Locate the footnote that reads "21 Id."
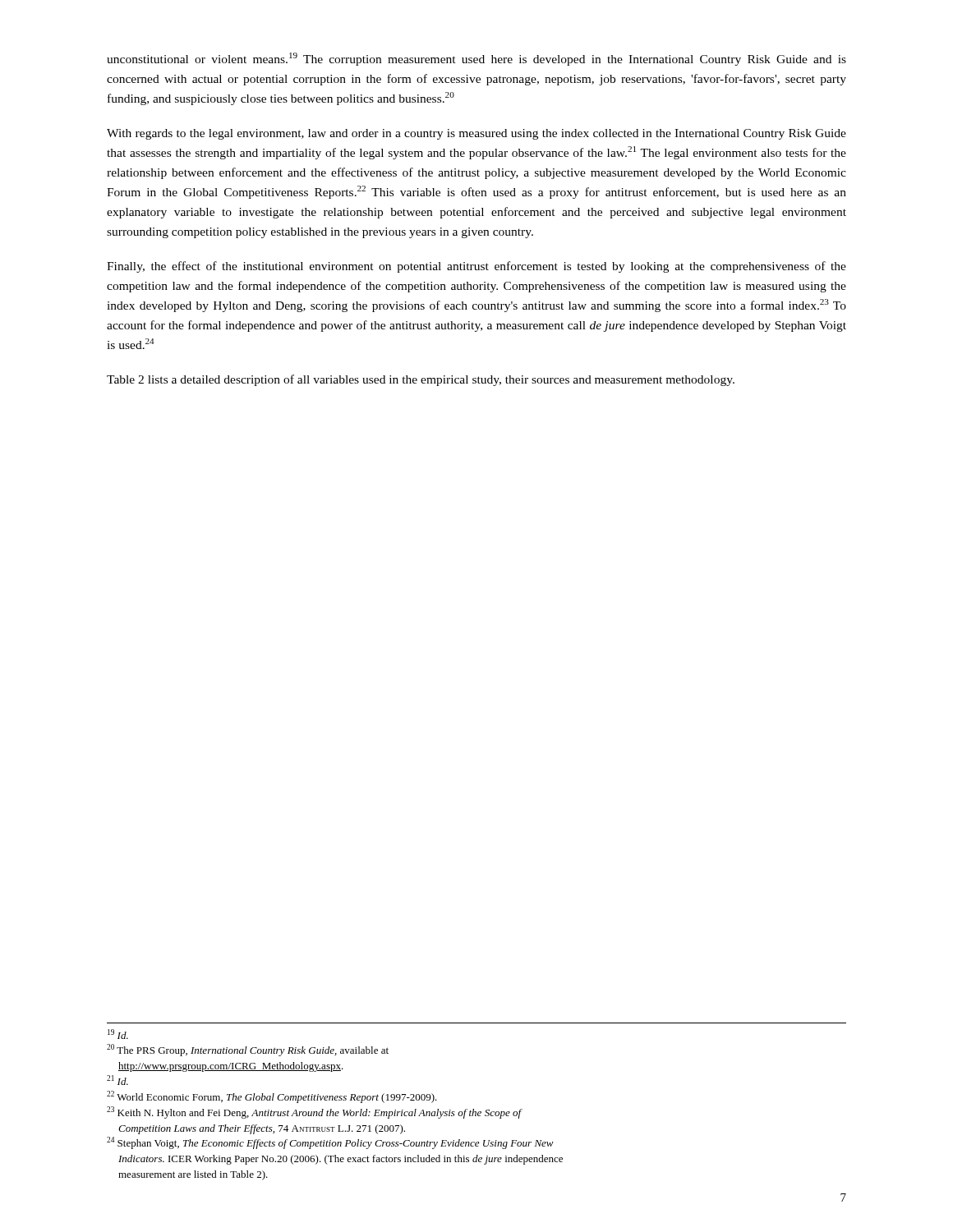This screenshot has width=953, height=1232. [x=118, y=1081]
